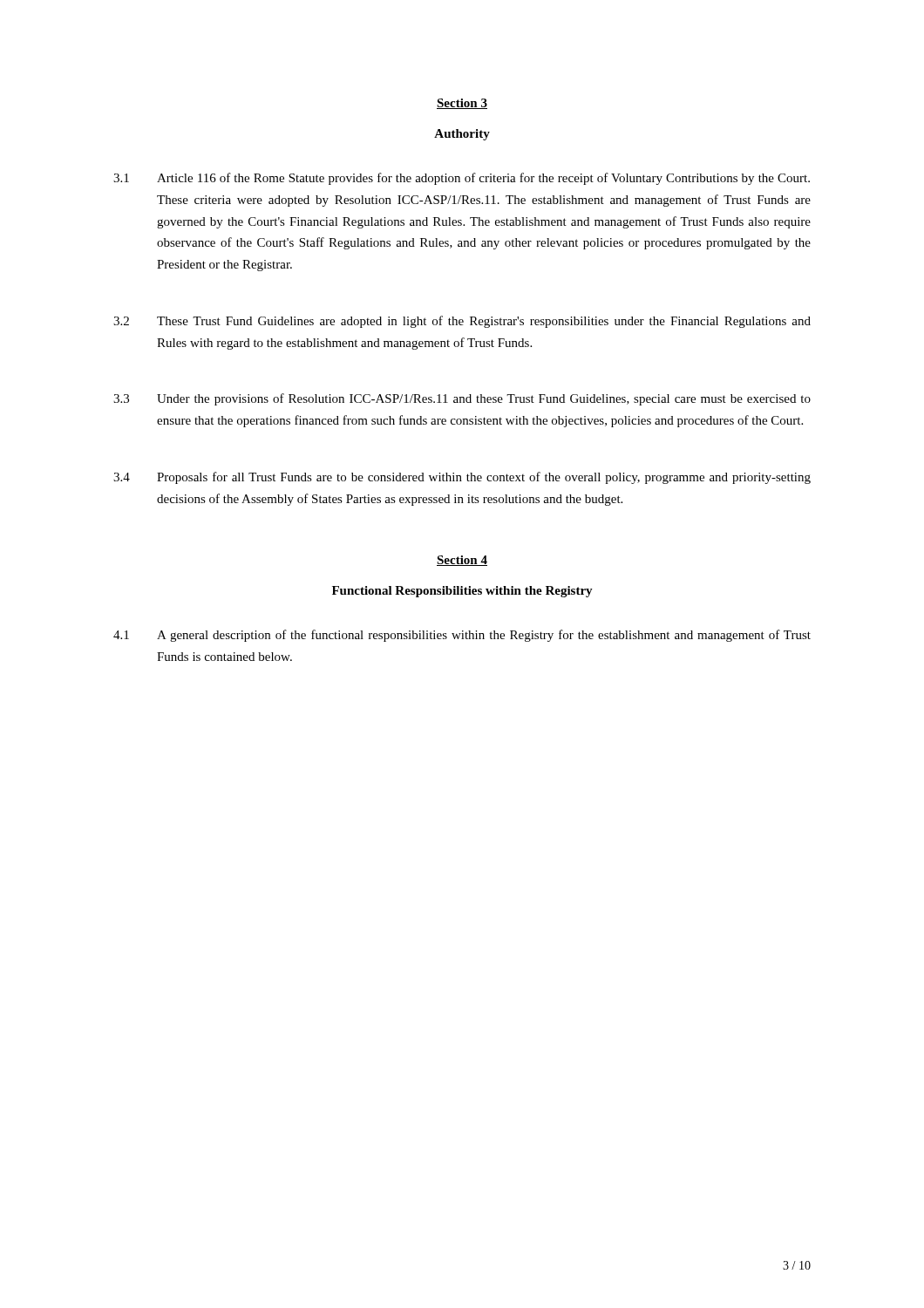924x1308 pixels.
Task: Find the section header that reads "Section 4"
Action: coord(462,560)
